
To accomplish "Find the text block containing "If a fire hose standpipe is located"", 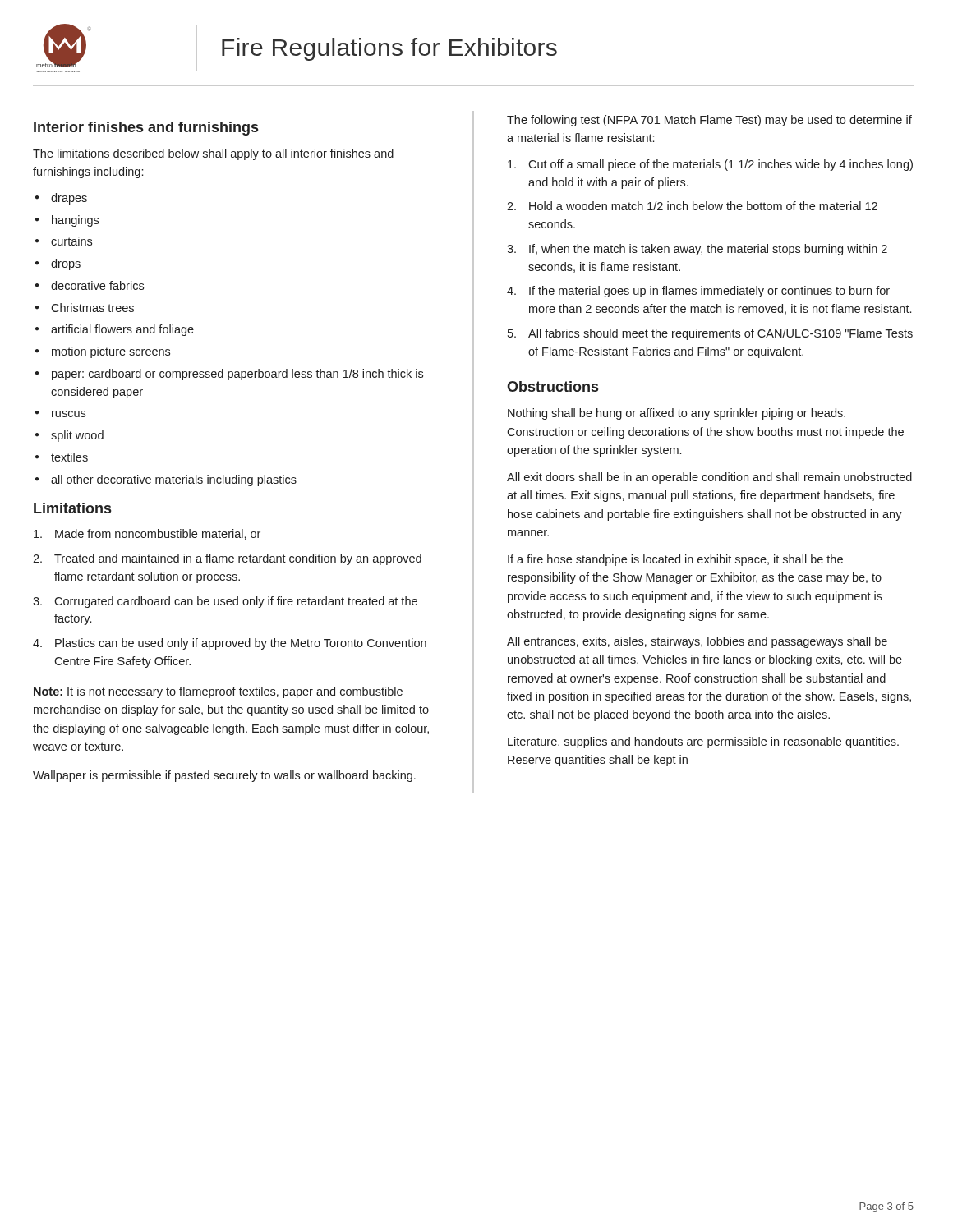I will [695, 587].
